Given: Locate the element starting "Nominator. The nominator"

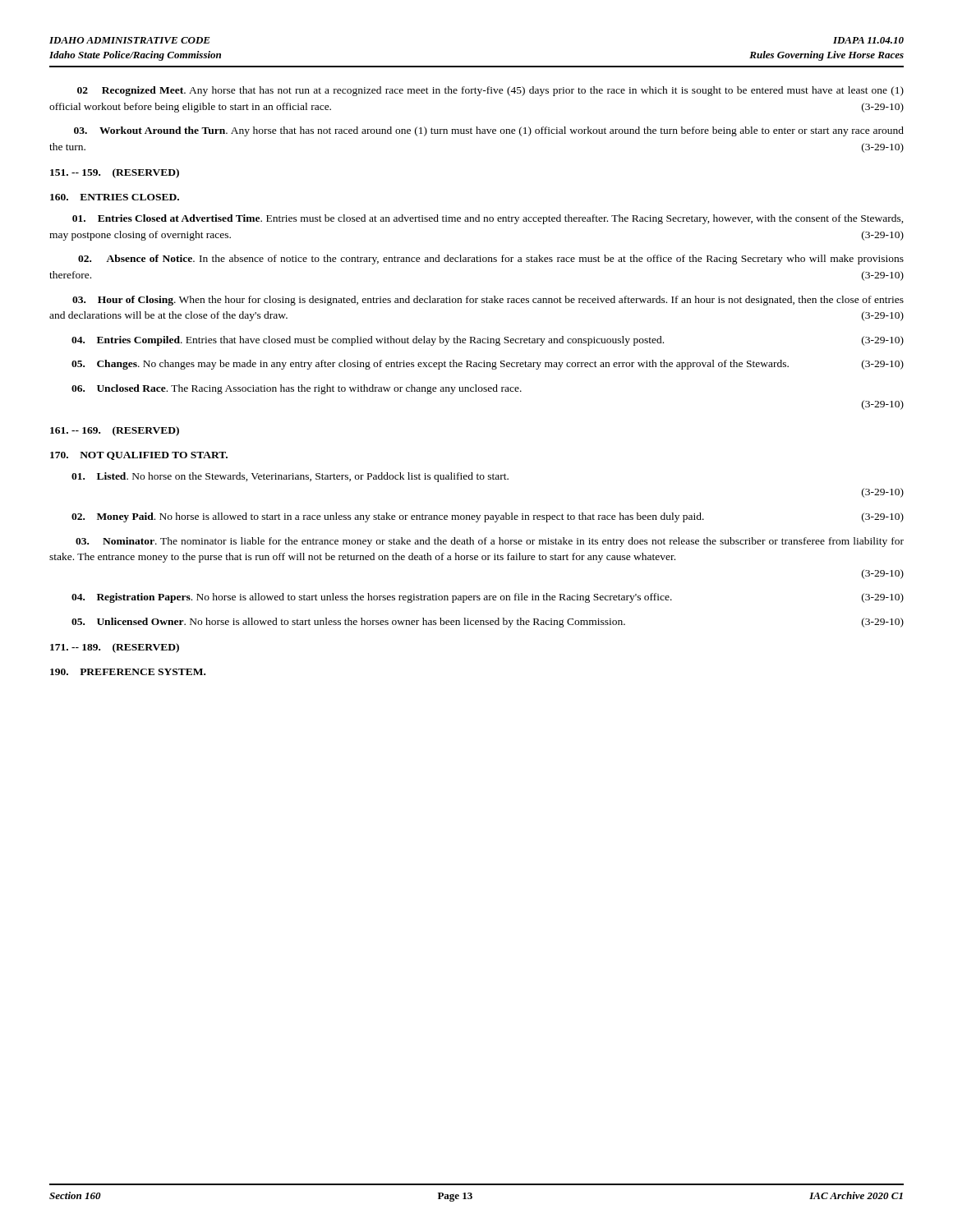Looking at the screenshot, I should pos(476,558).
